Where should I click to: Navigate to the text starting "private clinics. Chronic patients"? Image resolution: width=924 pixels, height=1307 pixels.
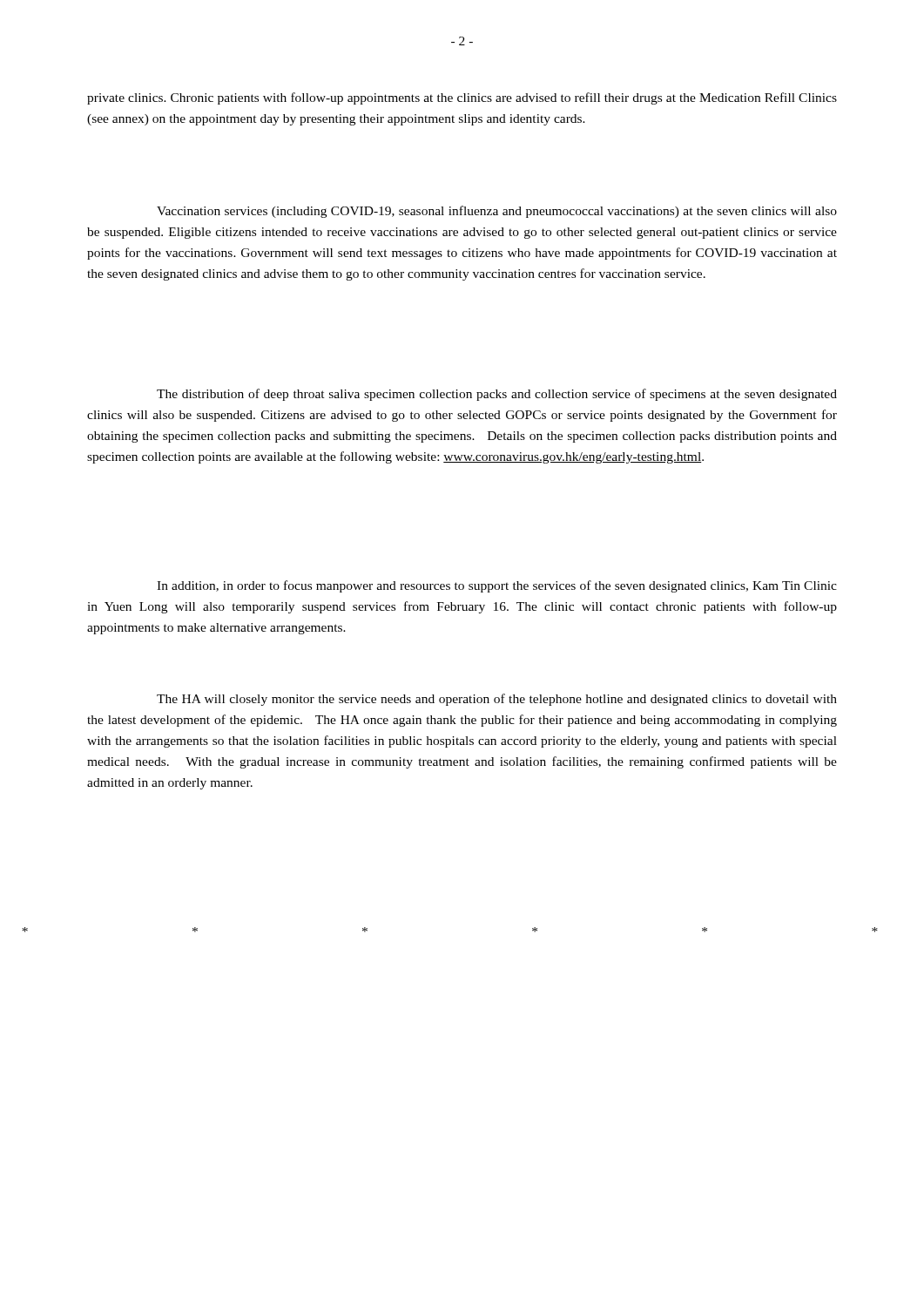tap(462, 108)
